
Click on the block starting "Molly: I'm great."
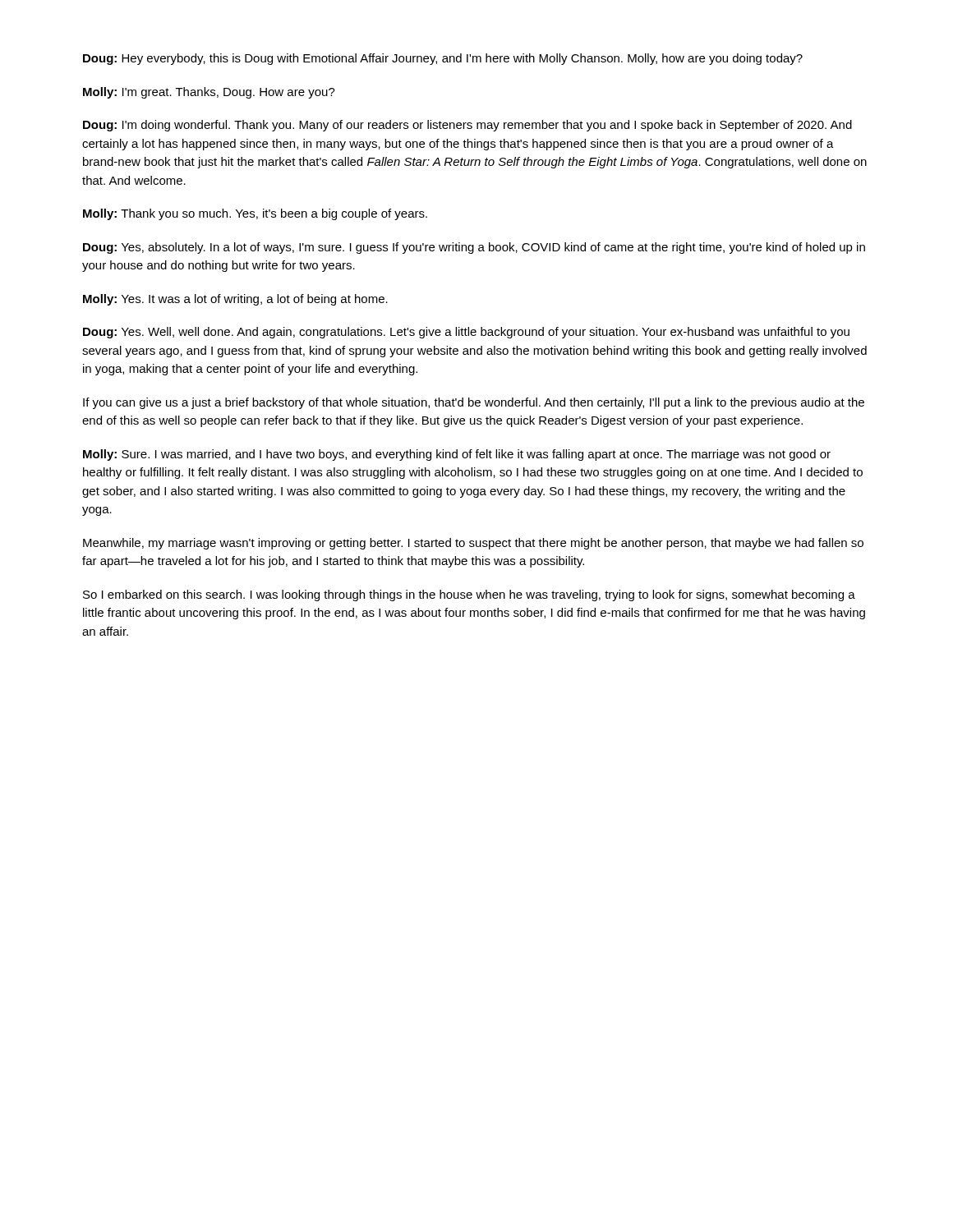pos(209,91)
